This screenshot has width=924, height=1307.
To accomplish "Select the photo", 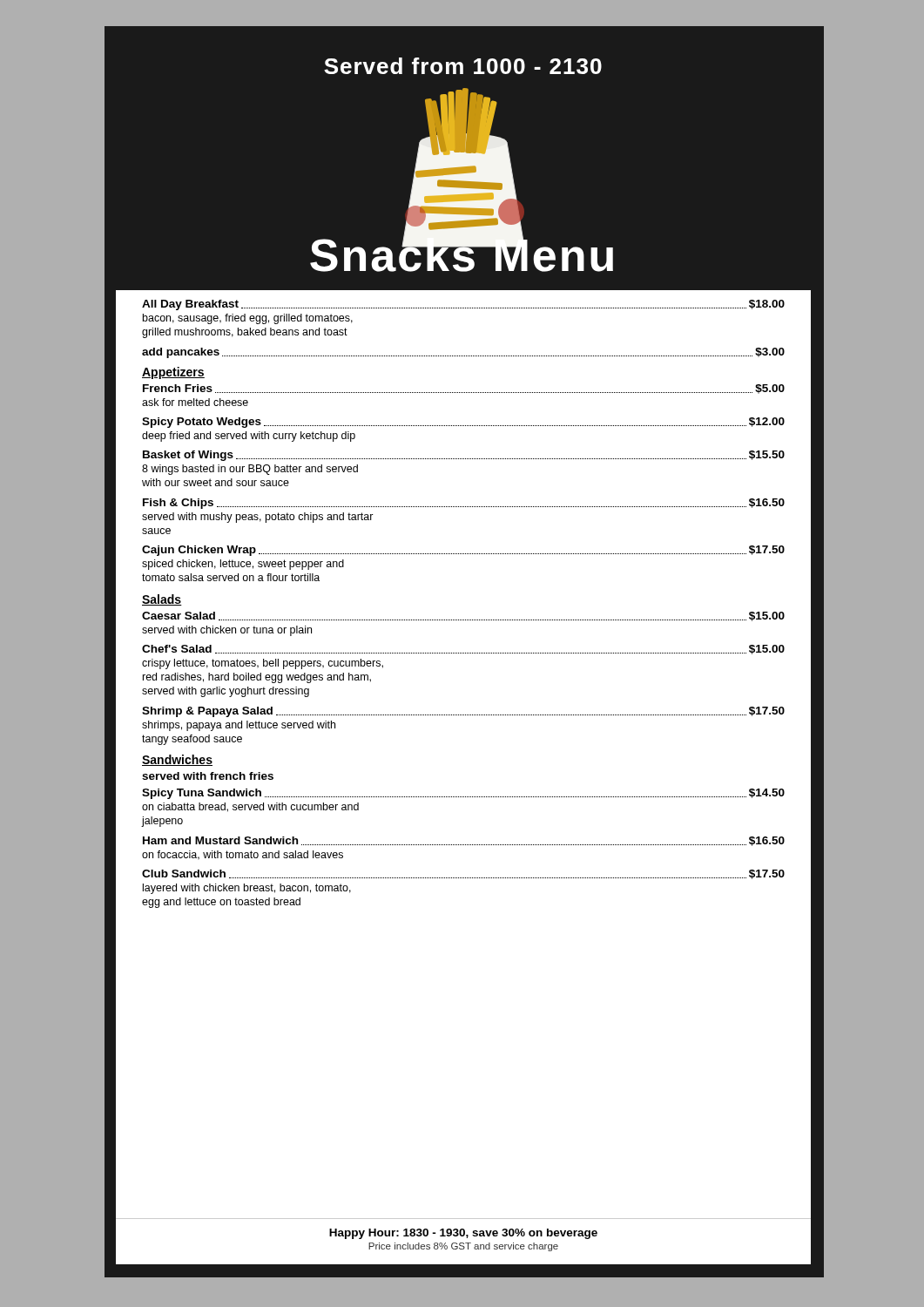I will click(x=463, y=166).
